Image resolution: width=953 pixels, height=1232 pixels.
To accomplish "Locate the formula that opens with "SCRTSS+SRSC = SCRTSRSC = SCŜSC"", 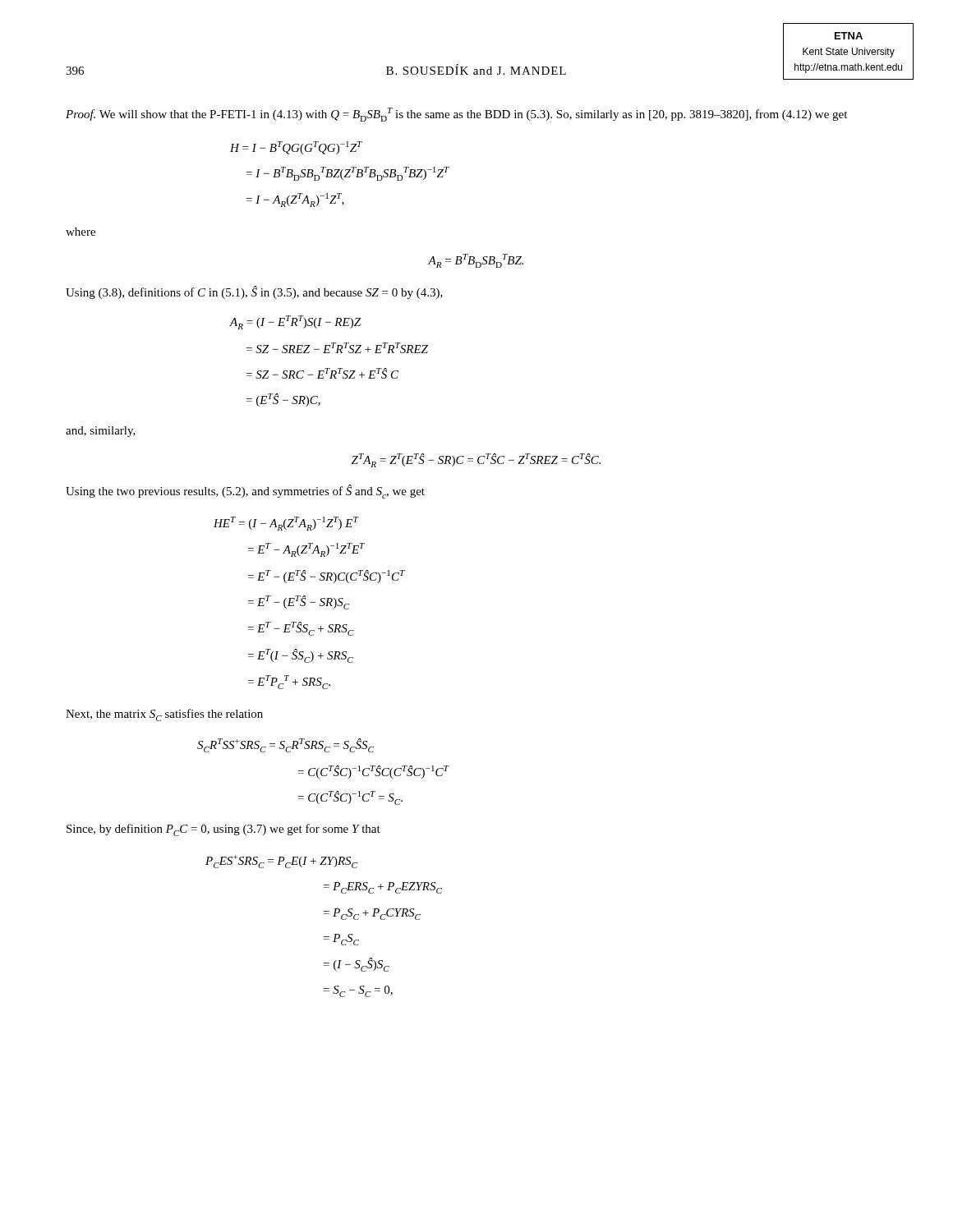I will tap(285, 745).
